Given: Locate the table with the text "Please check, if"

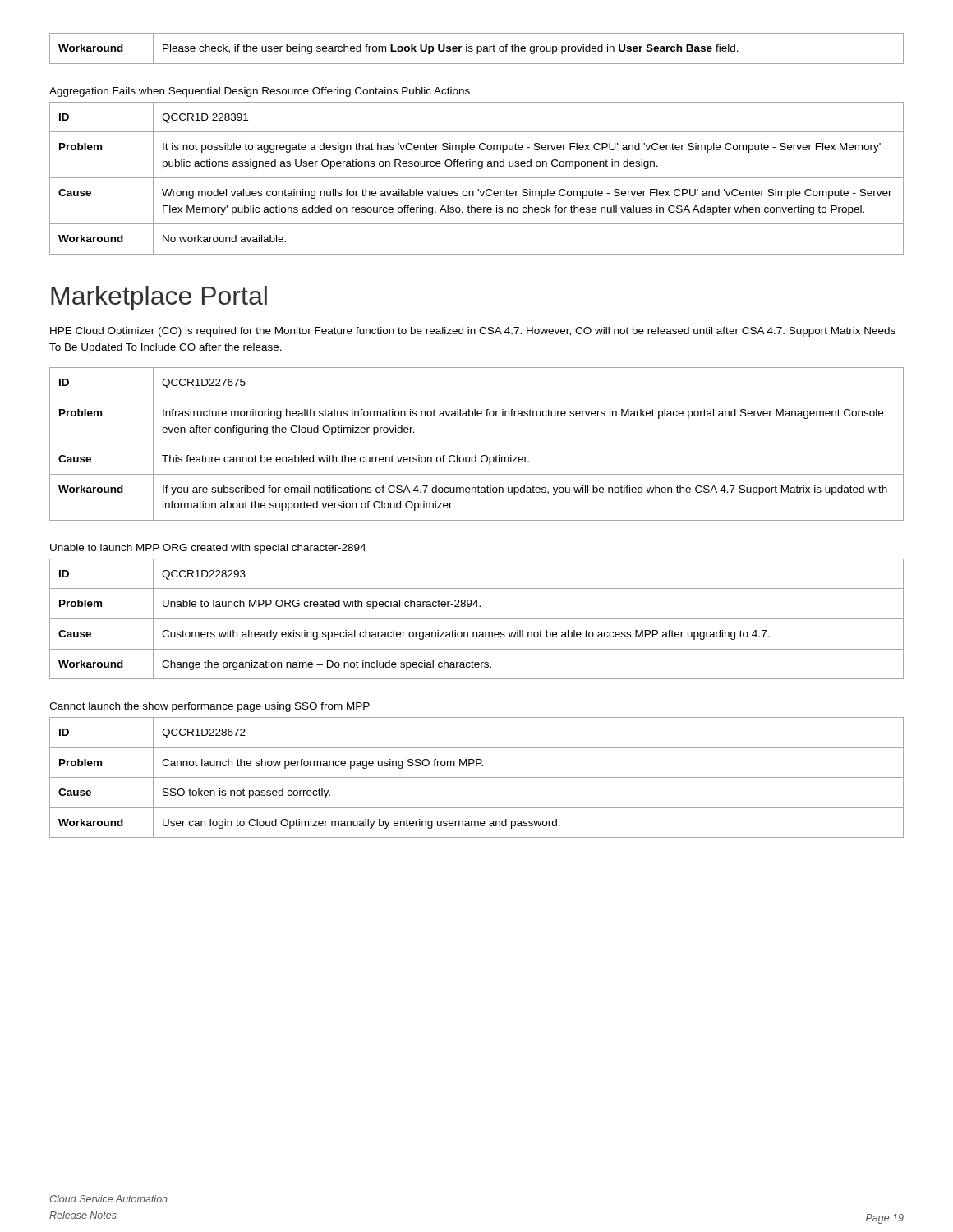Looking at the screenshot, I should tap(476, 48).
